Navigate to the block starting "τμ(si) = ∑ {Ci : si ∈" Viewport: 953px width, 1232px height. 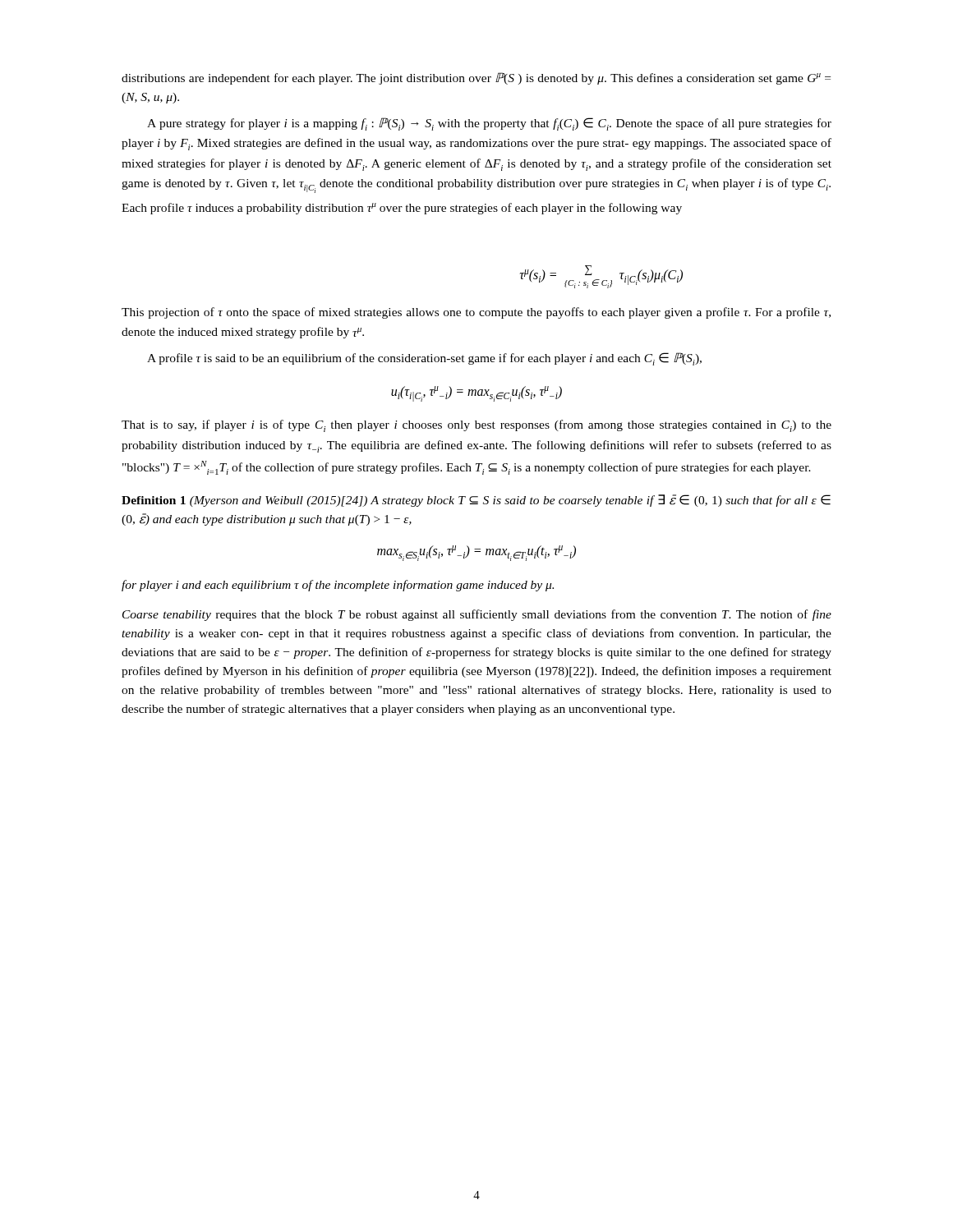[x=601, y=277]
